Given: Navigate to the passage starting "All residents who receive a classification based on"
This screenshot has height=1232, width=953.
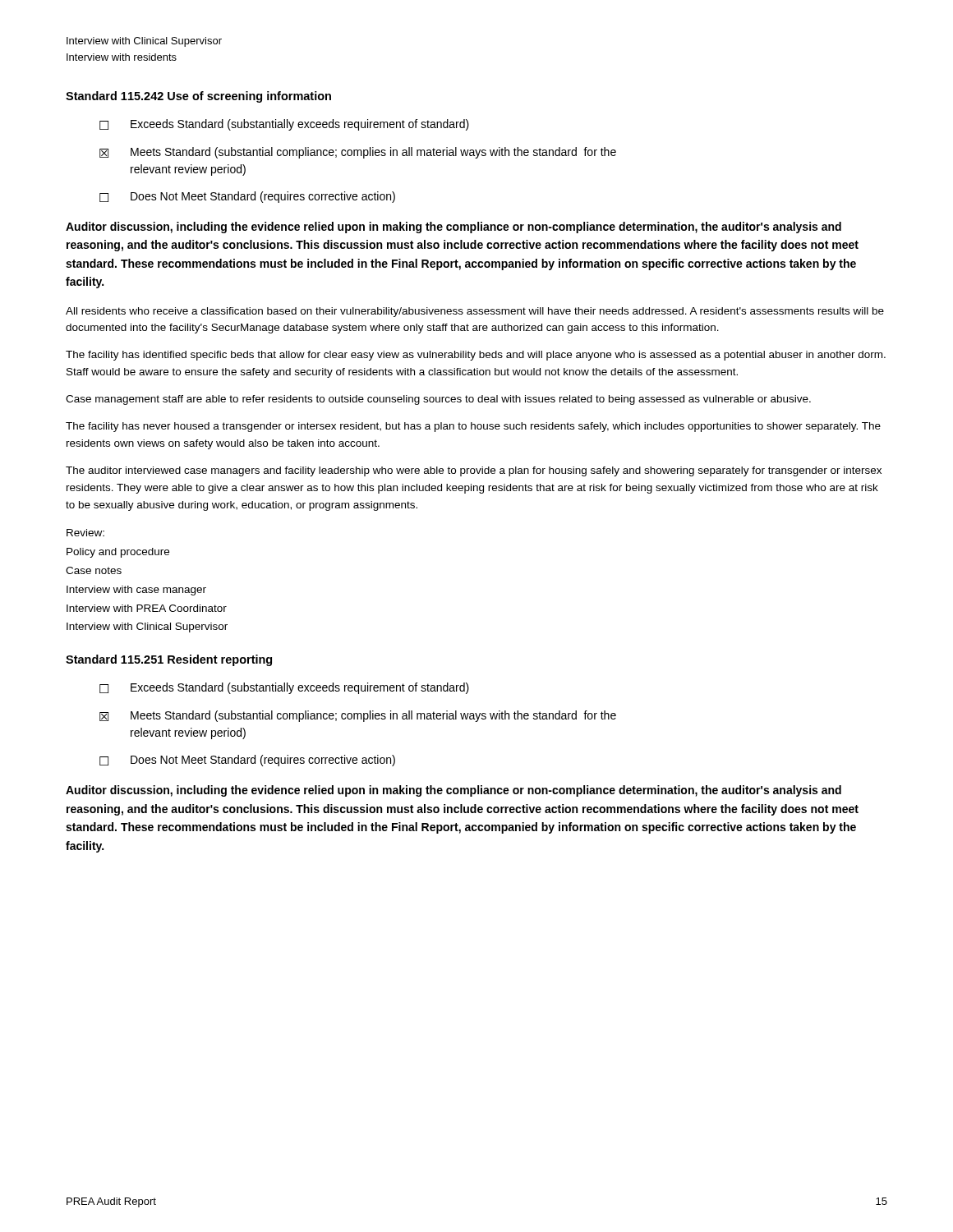Looking at the screenshot, I should pyautogui.click(x=475, y=319).
